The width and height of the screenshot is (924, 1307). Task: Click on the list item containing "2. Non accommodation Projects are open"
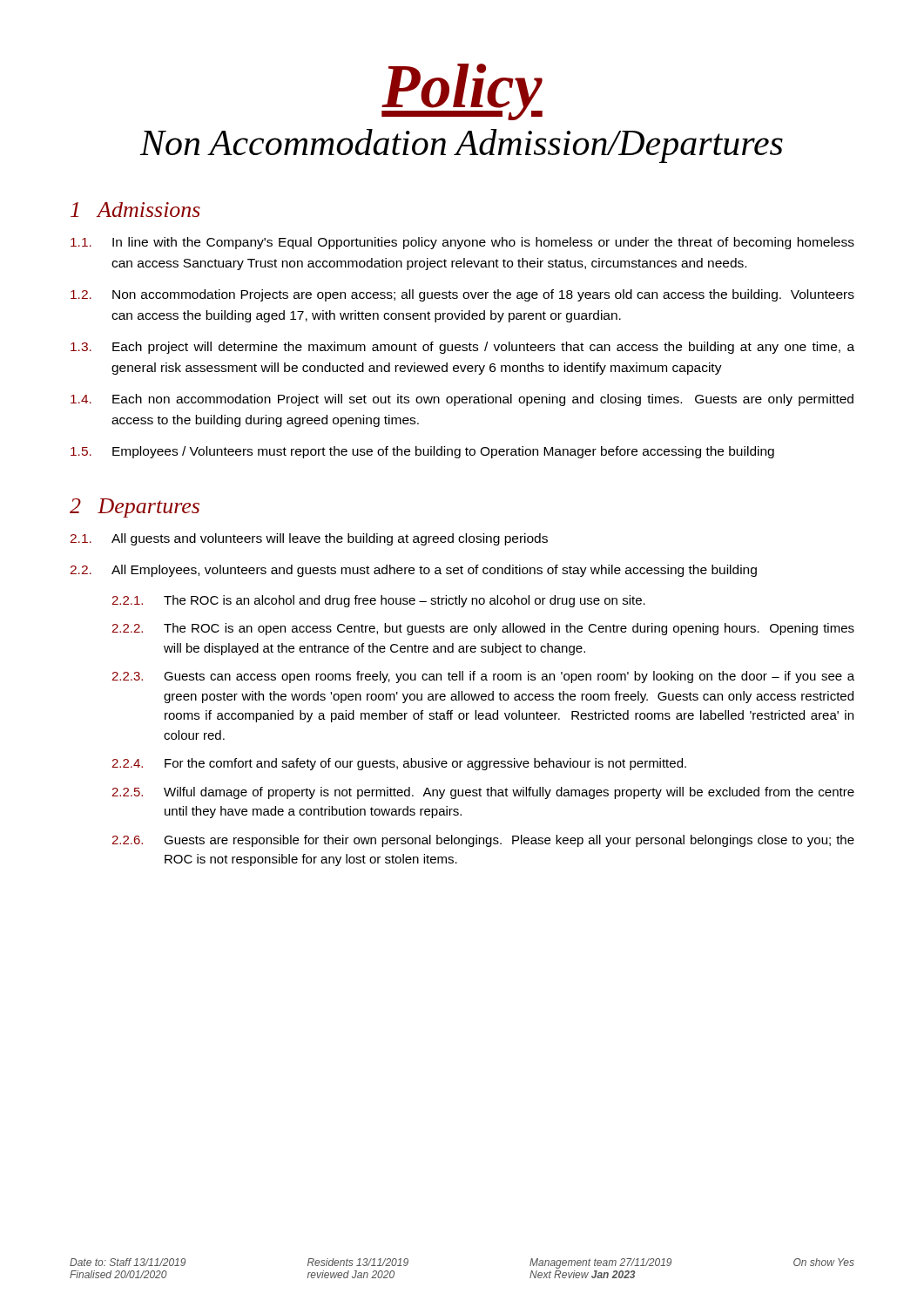pyautogui.click(x=462, y=305)
